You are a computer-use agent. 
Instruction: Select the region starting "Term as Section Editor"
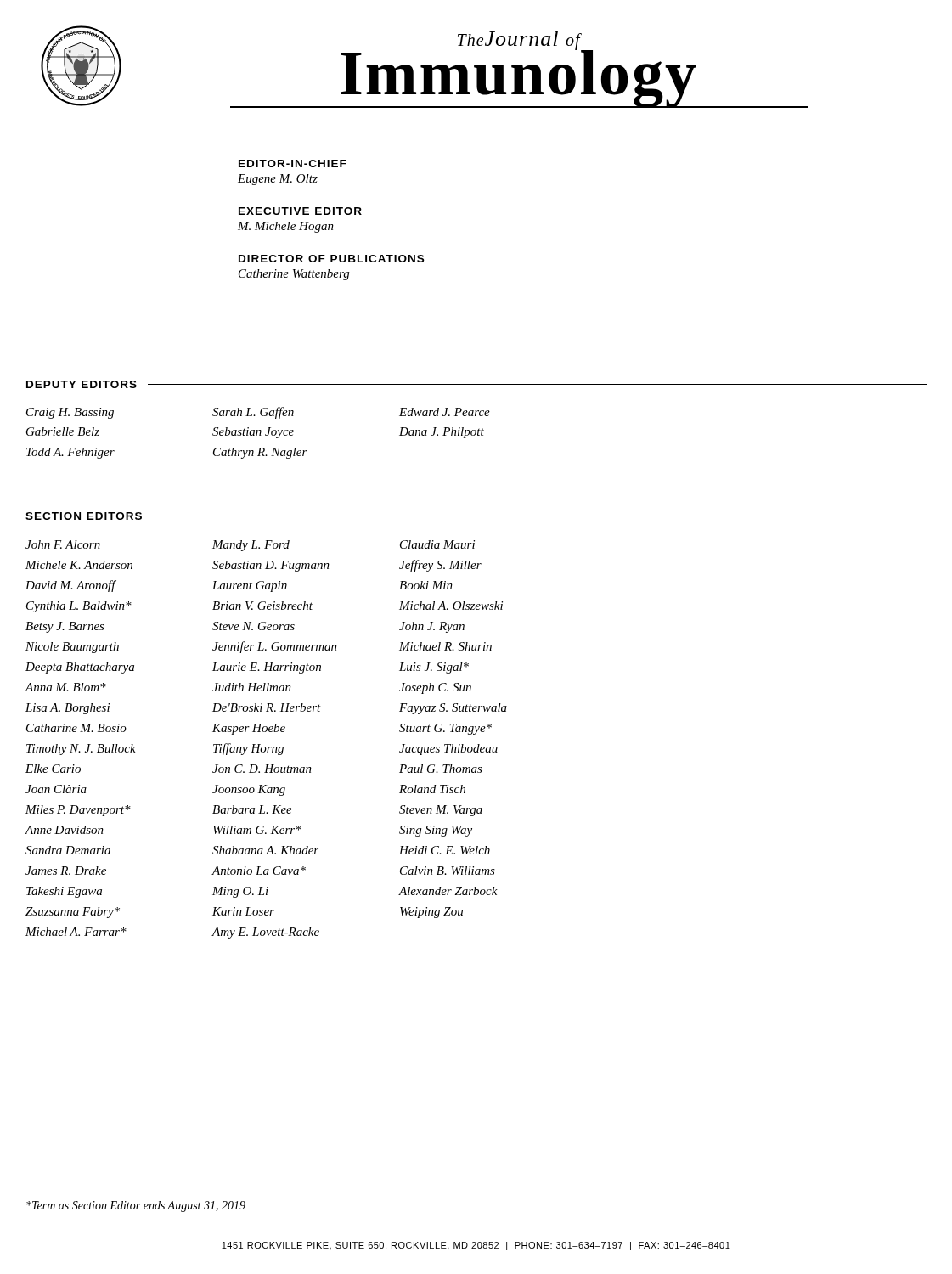pos(135,1206)
